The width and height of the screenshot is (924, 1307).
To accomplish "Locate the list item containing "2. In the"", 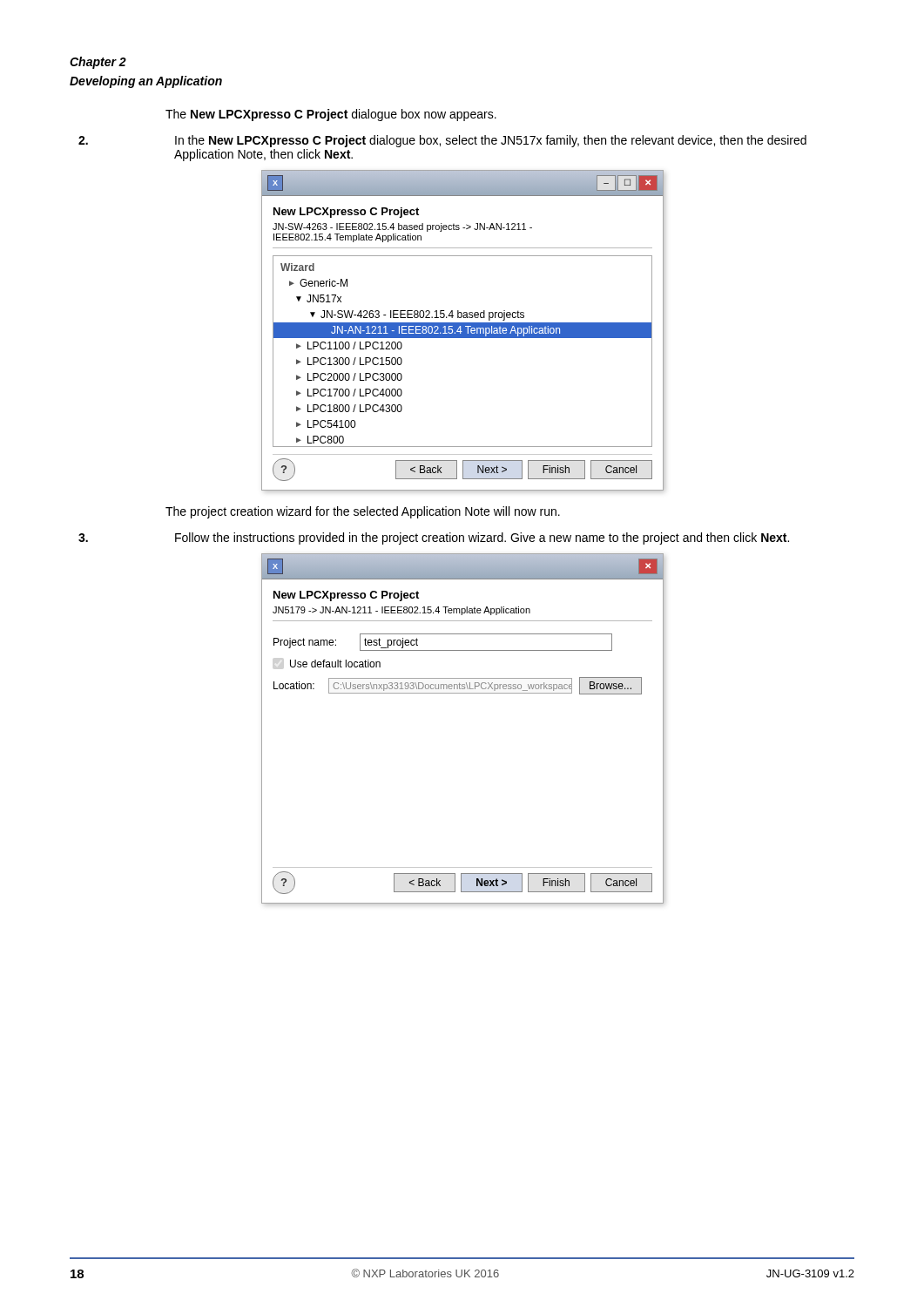I will [x=462, y=147].
